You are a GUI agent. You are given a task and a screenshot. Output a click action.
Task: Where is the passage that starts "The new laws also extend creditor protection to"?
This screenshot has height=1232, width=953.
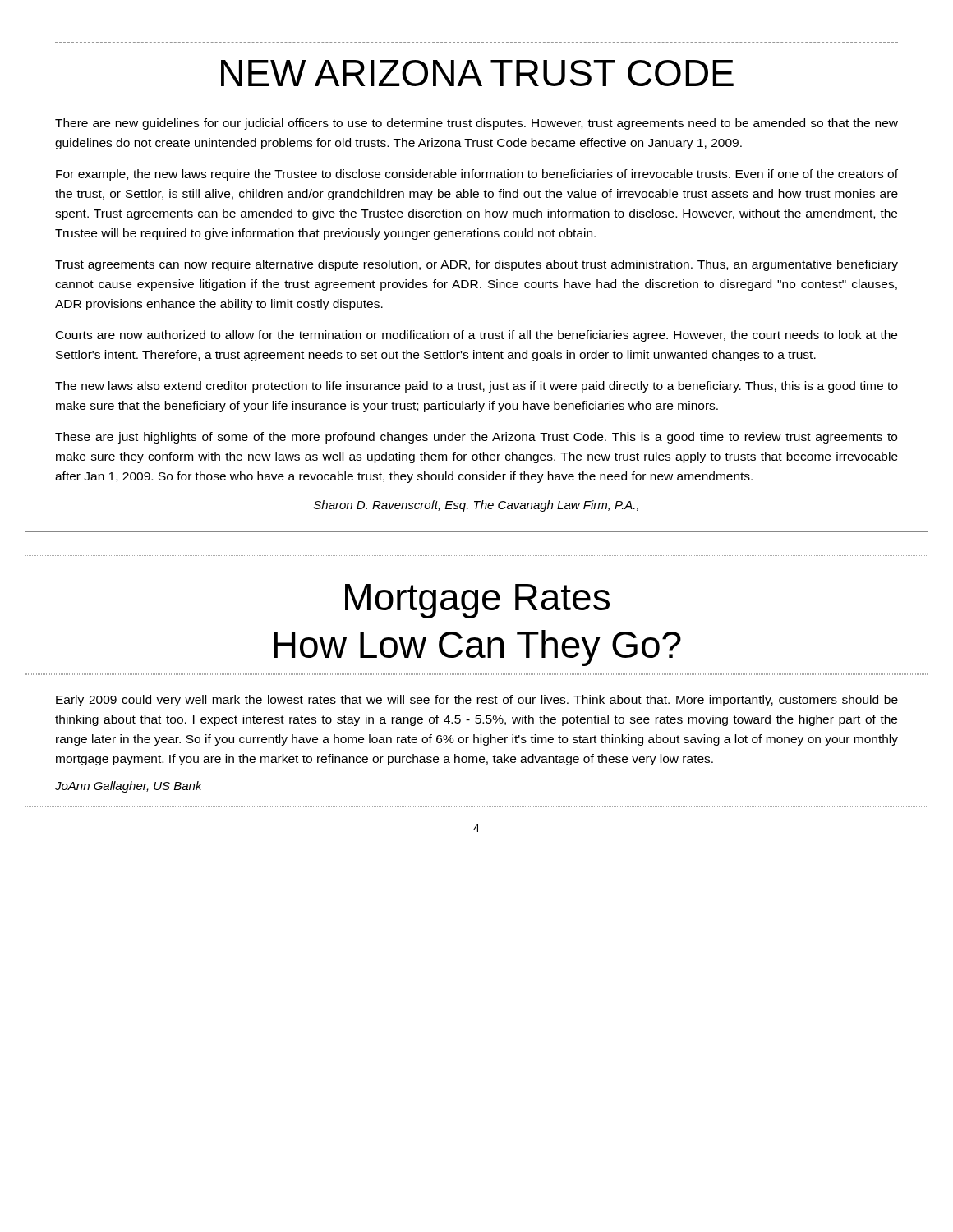[x=476, y=396]
